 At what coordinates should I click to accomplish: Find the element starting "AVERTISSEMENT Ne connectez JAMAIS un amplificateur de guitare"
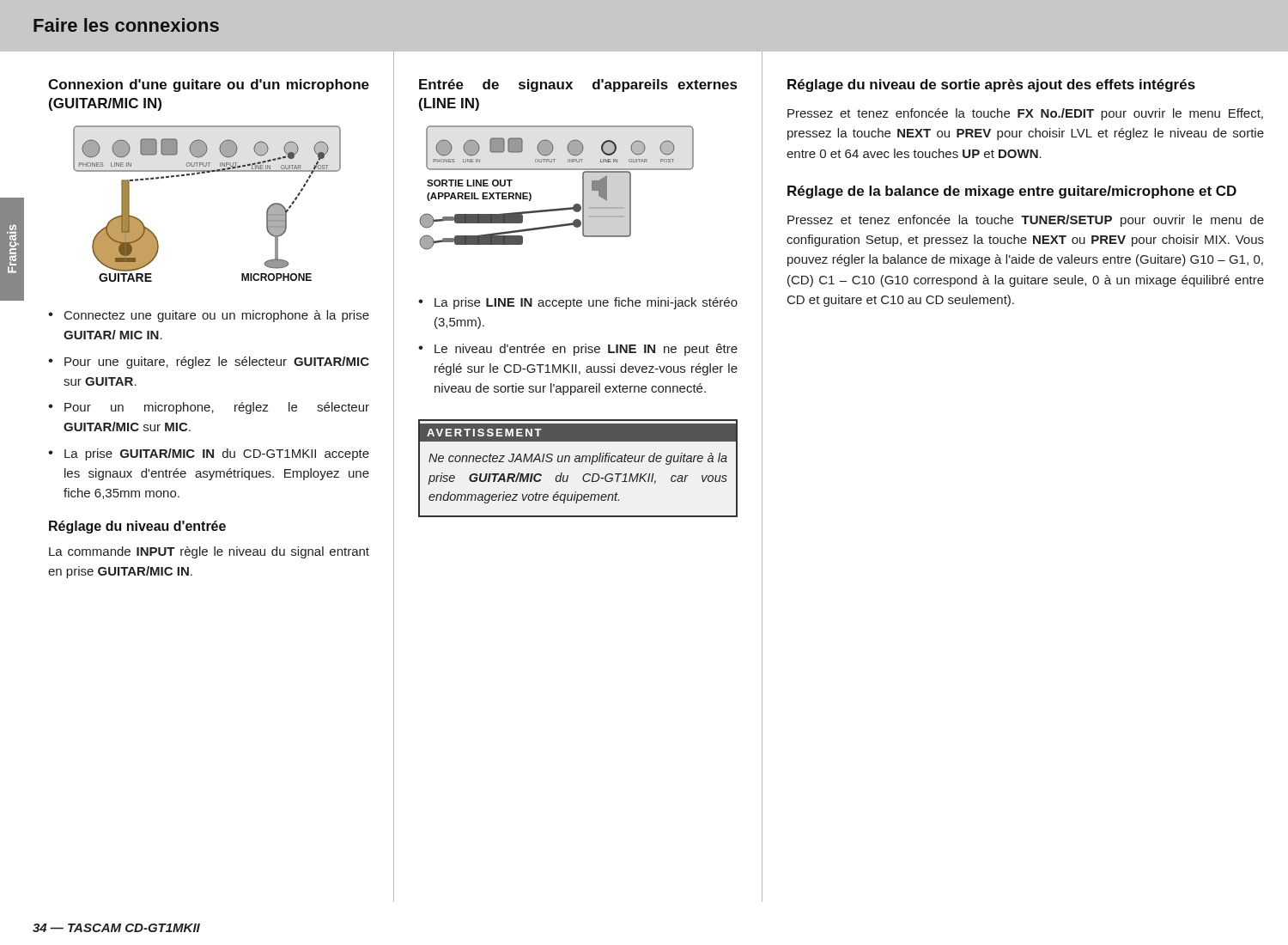tap(578, 470)
